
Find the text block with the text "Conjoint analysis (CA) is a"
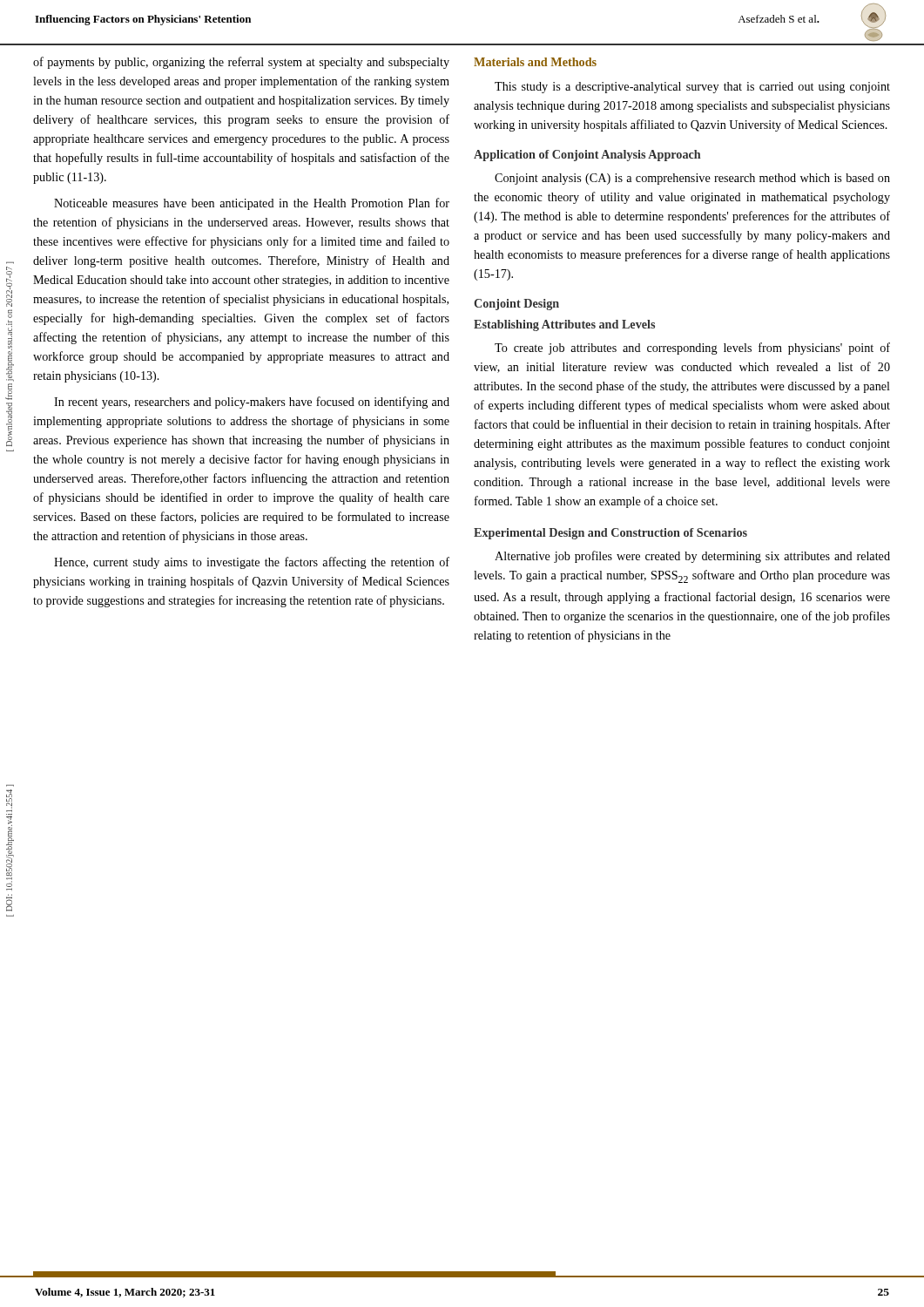(x=682, y=226)
